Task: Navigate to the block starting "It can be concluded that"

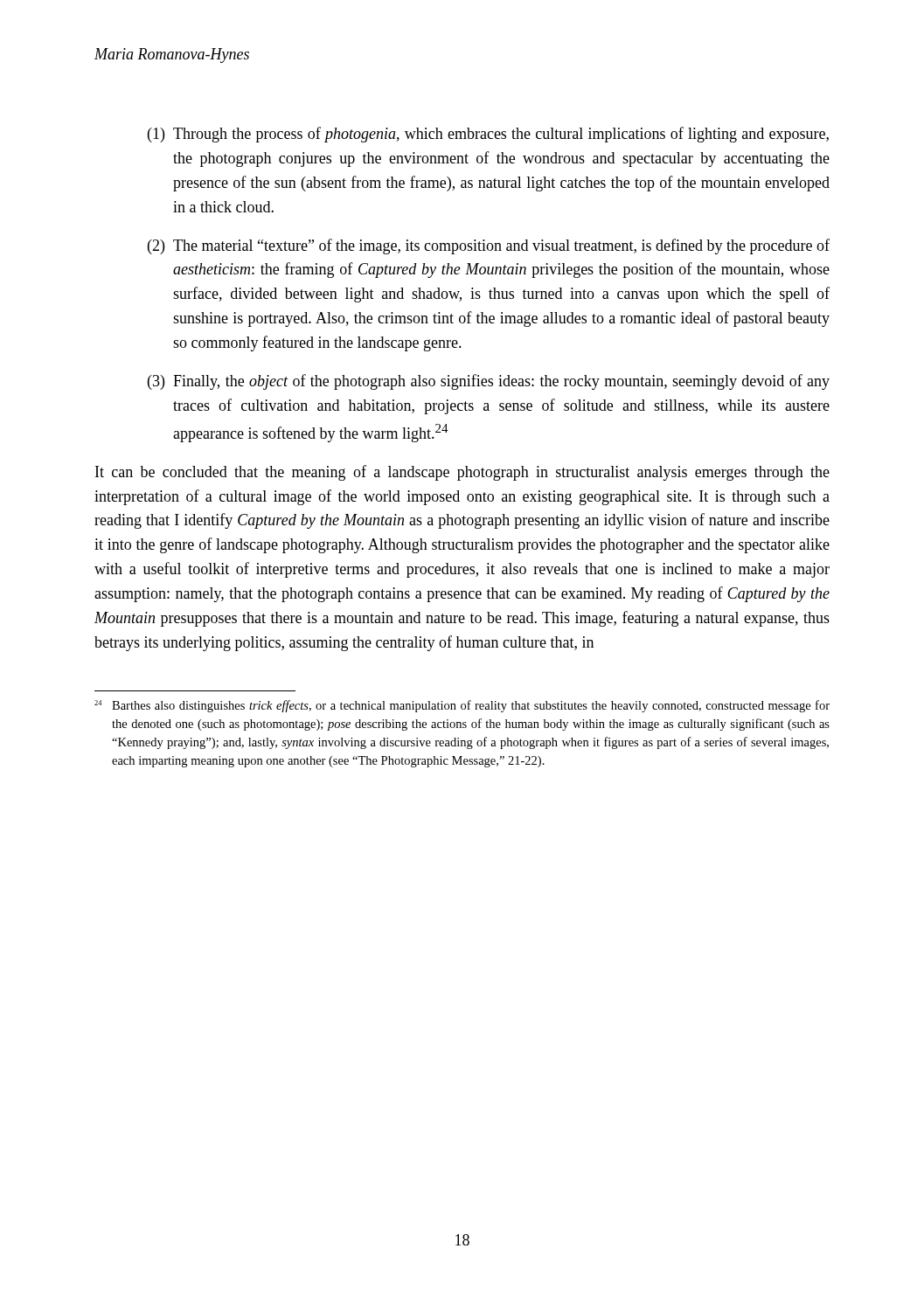Action: point(462,557)
